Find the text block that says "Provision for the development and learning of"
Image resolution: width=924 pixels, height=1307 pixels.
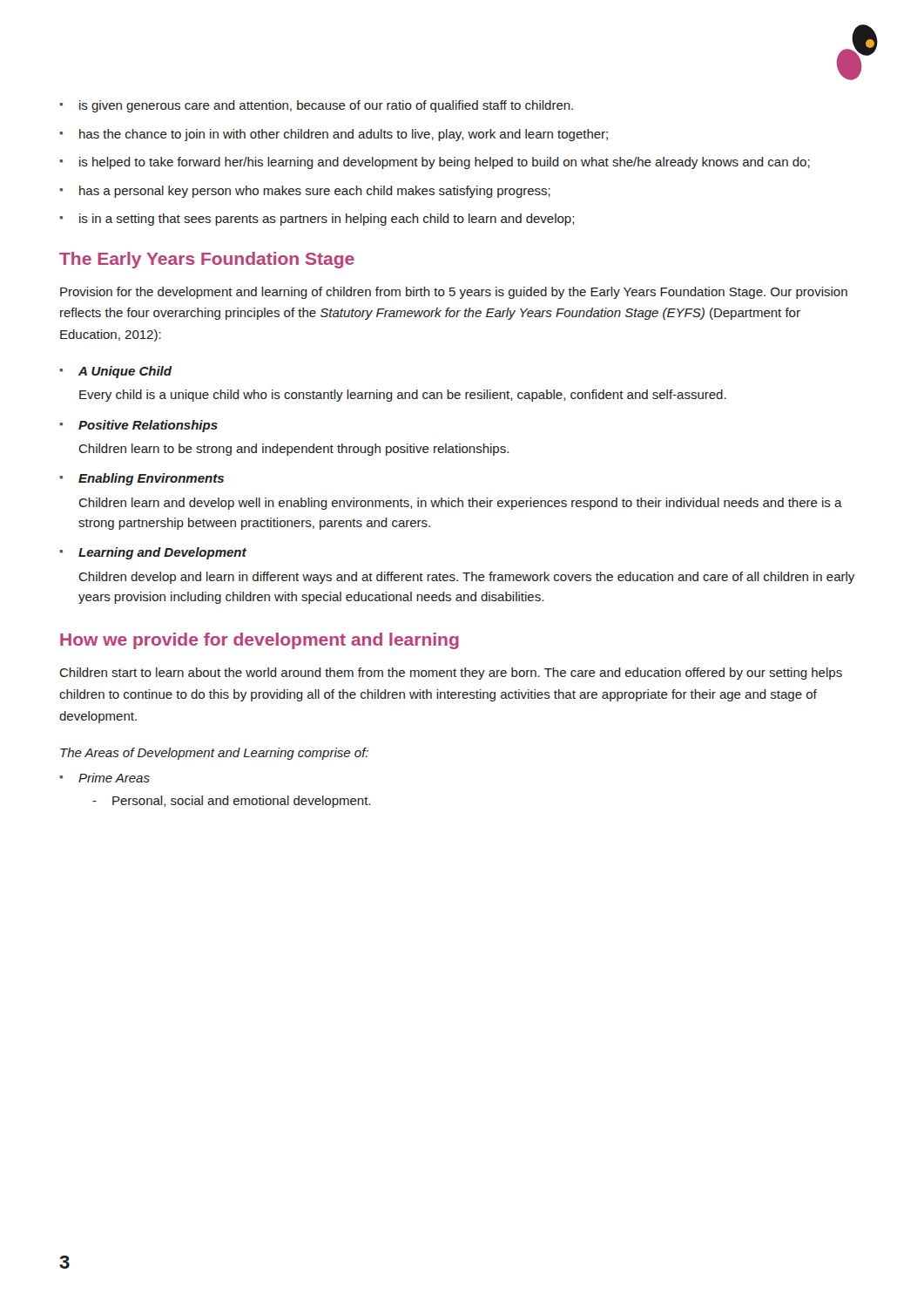(x=453, y=313)
